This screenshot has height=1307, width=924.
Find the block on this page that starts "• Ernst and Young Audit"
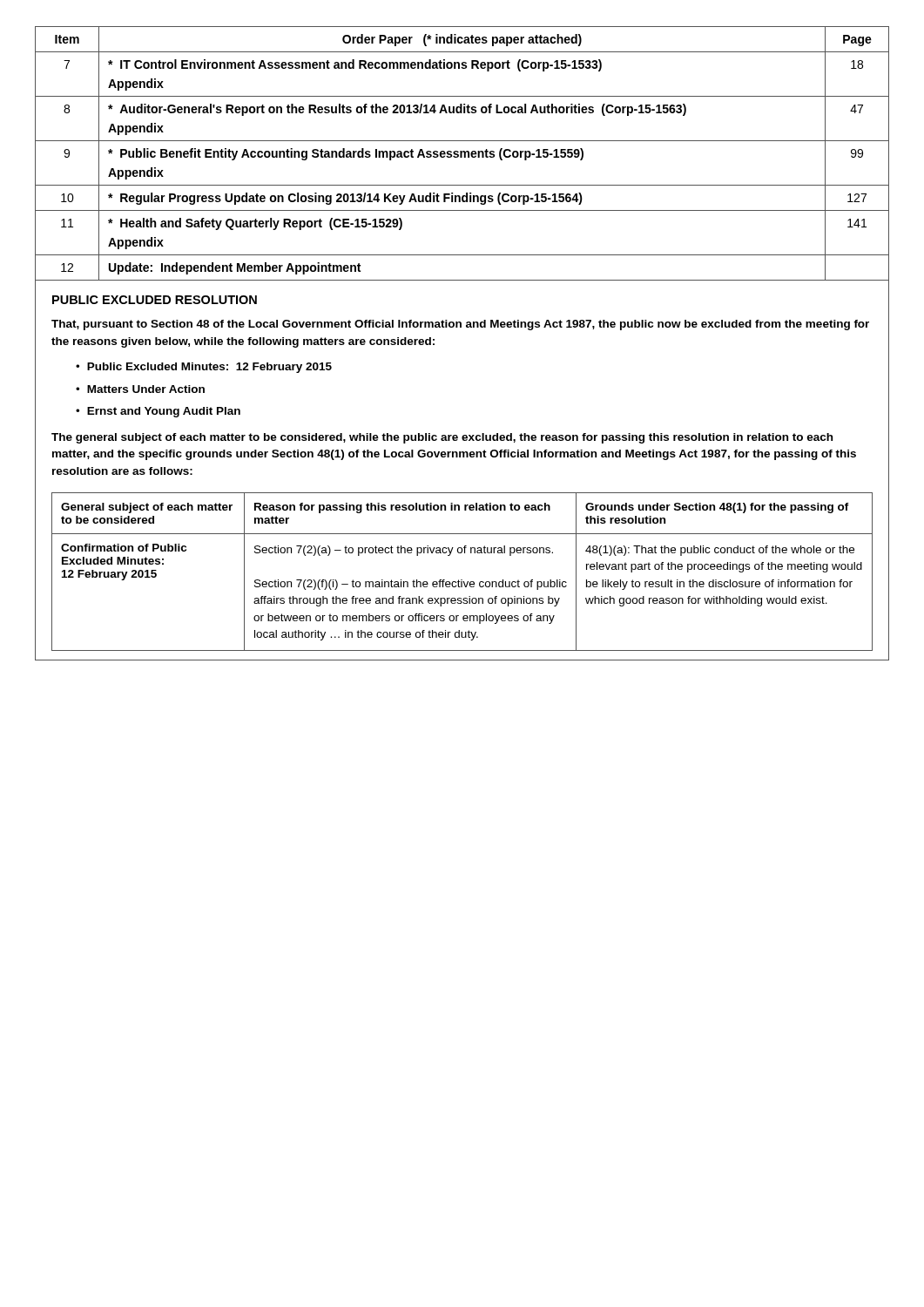tap(158, 411)
